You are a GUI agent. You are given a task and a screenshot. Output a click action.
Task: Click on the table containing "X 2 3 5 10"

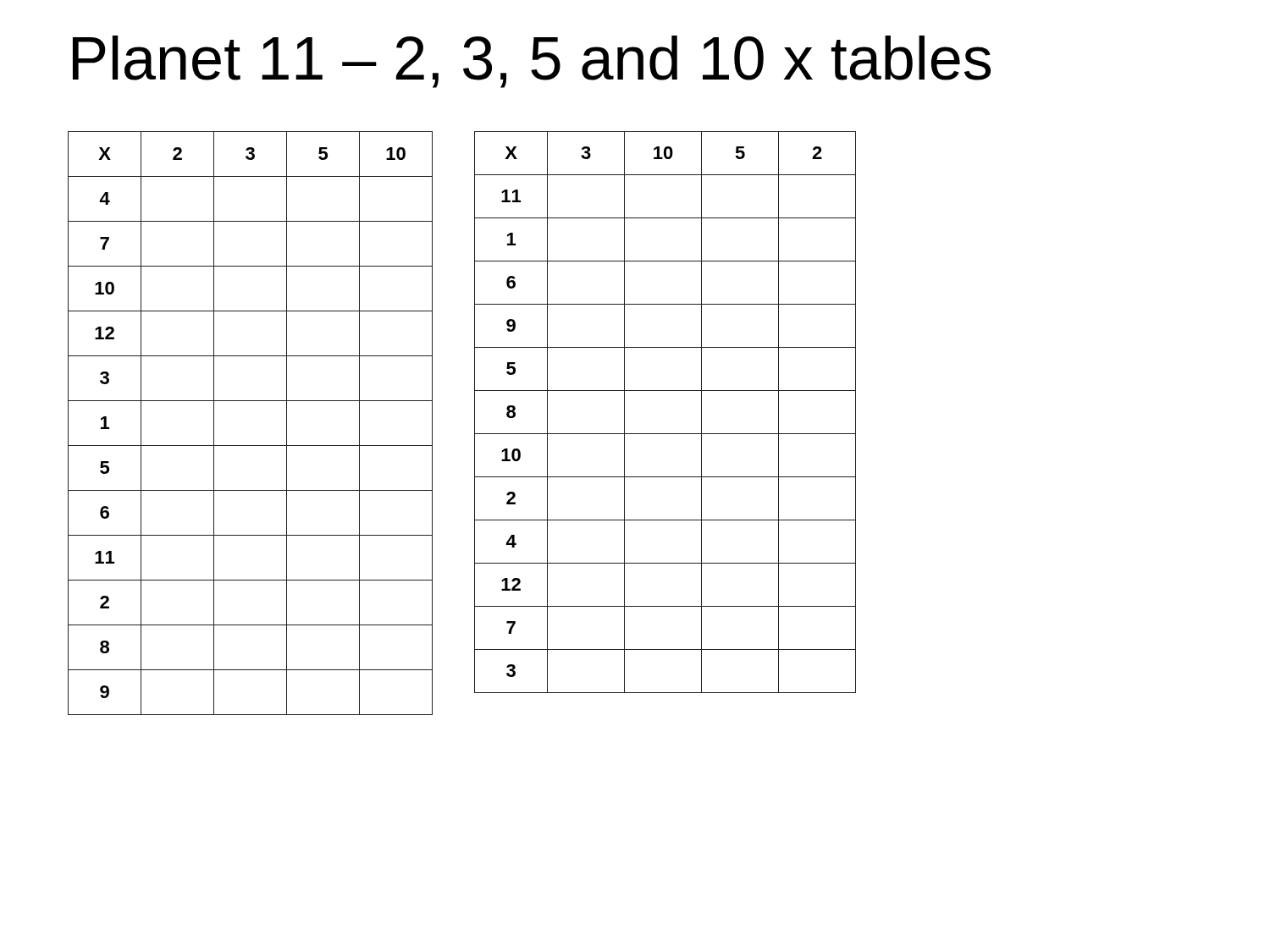(x=250, y=423)
